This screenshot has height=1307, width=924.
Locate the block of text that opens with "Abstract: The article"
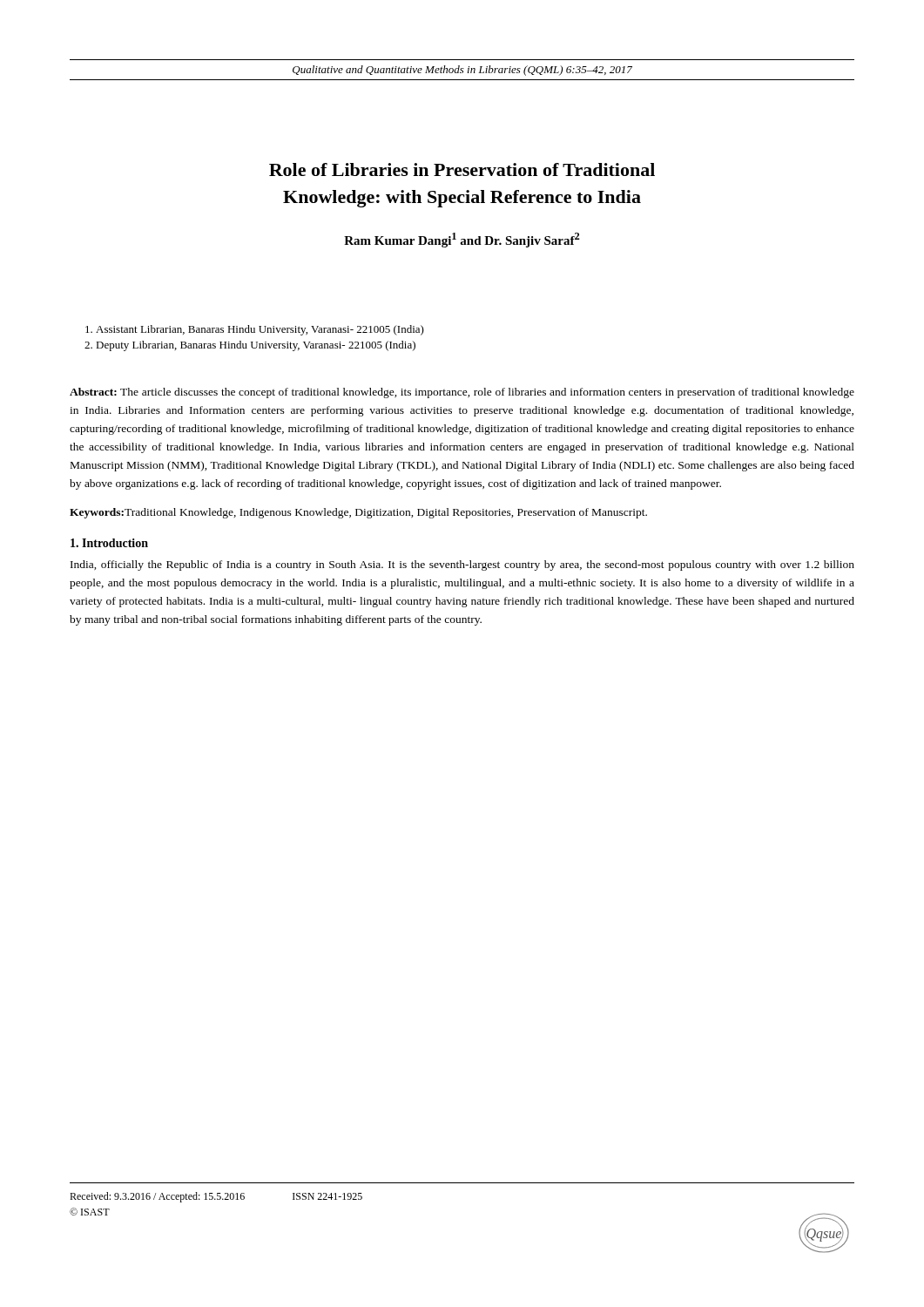point(462,437)
